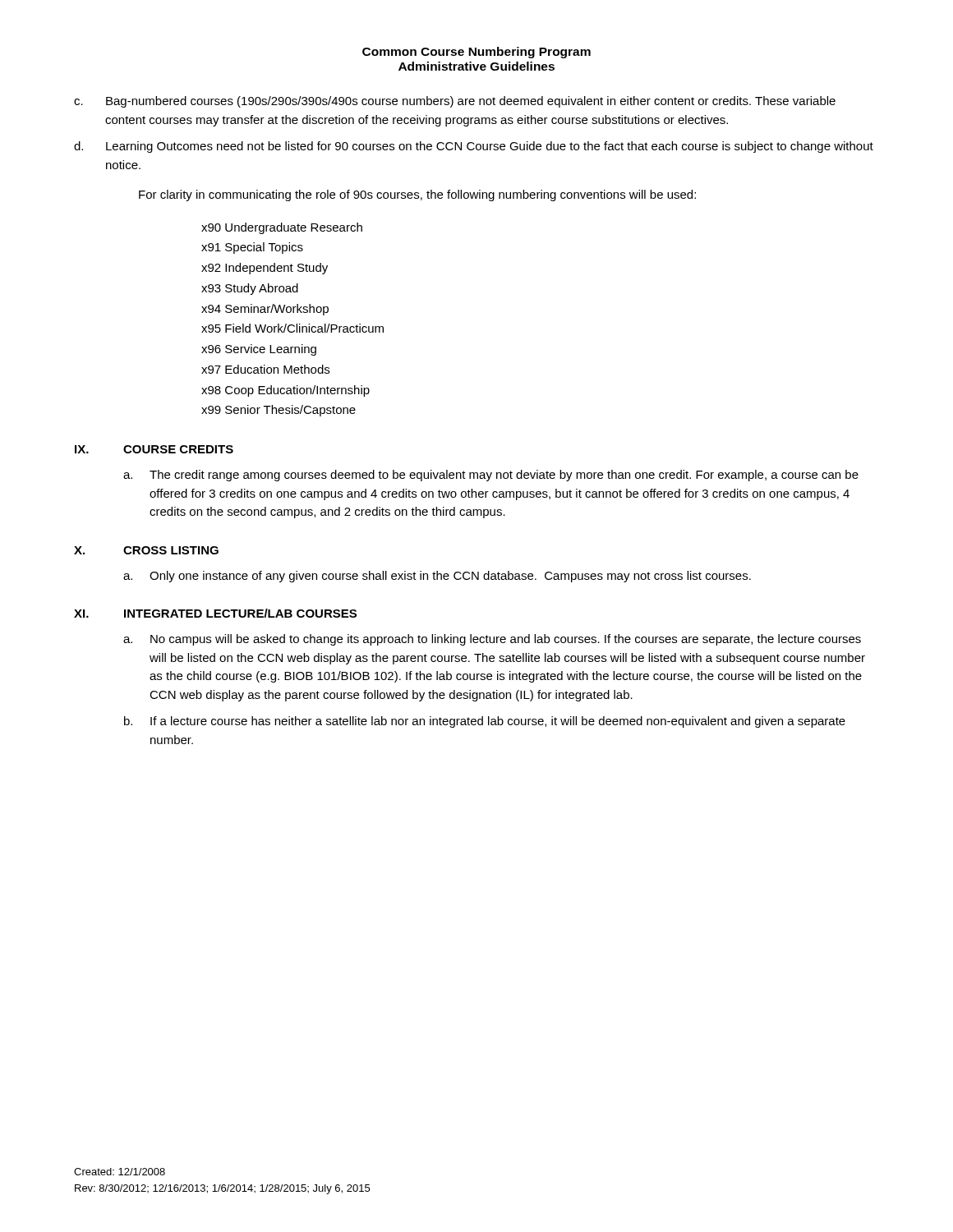953x1232 pixels.
Task: Locate the text starting "x90 Undergraduate Research"
Action: [x=282, y=228]
